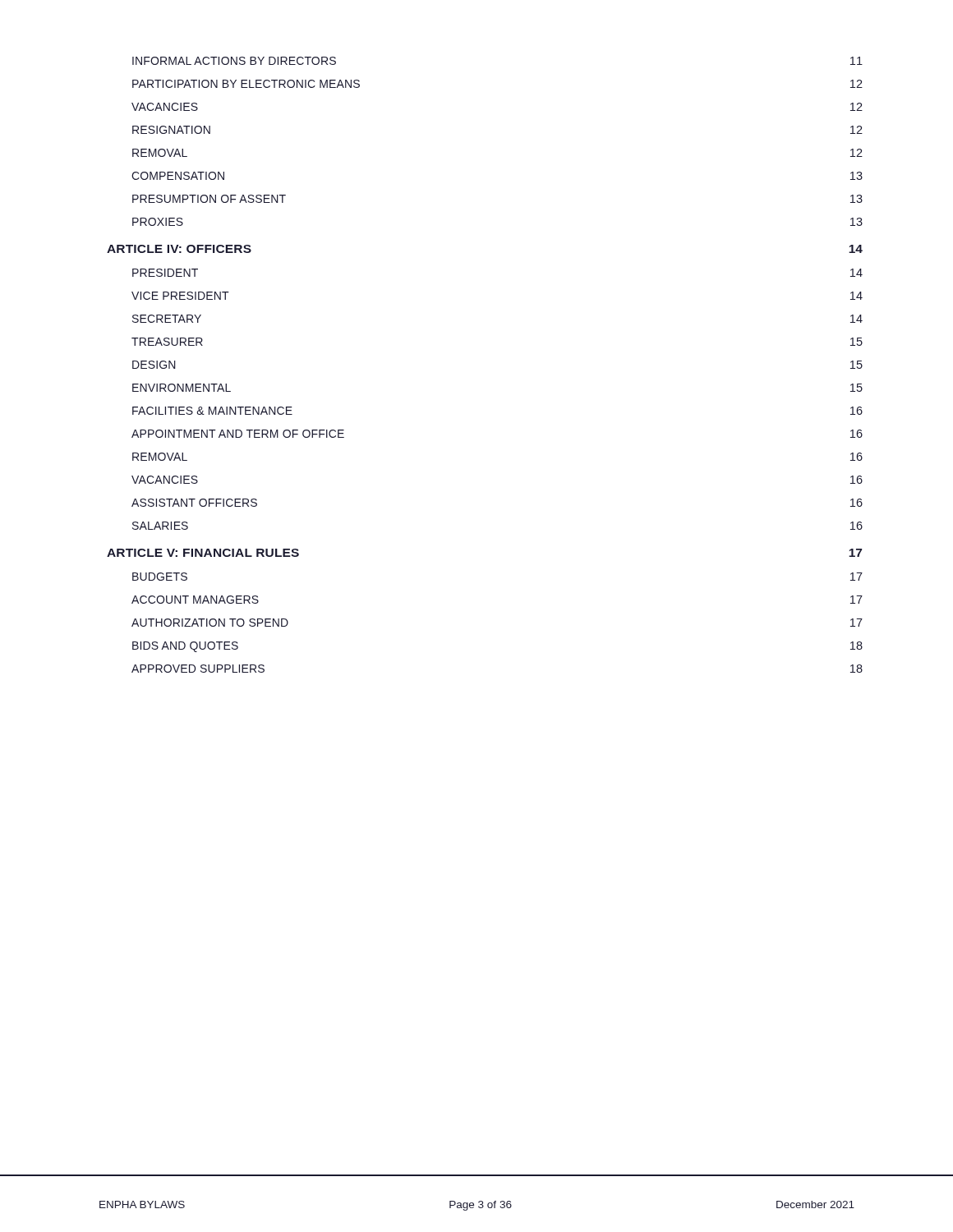Click on the element starting "VICE PRESIDENT 14"
The height and width of the screenshot is (1232, 953).
[x=182, y=295]
